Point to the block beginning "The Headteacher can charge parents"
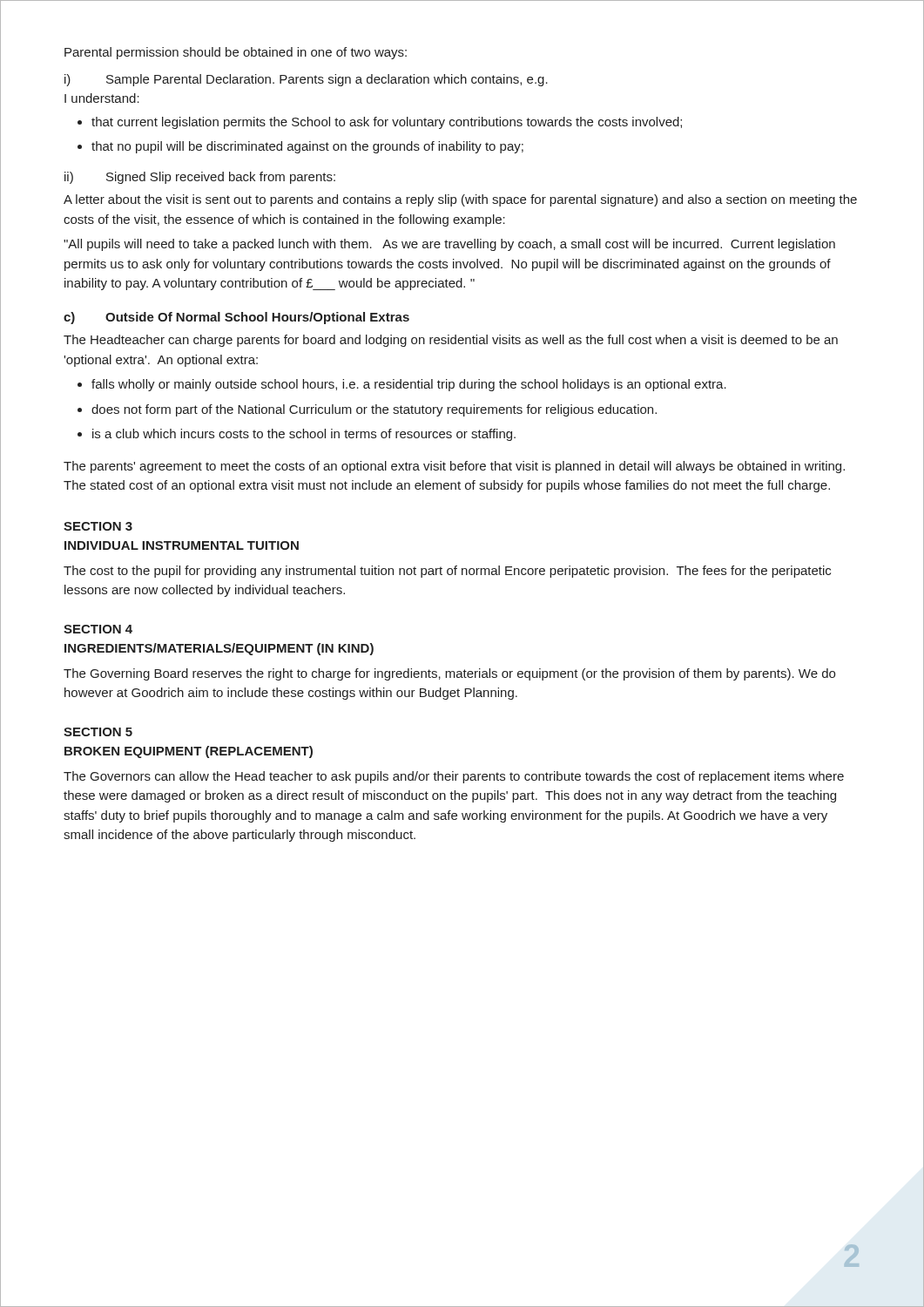Image resolution: width=924 pixels, height=1307 pixels. click(x=451, y=349)
